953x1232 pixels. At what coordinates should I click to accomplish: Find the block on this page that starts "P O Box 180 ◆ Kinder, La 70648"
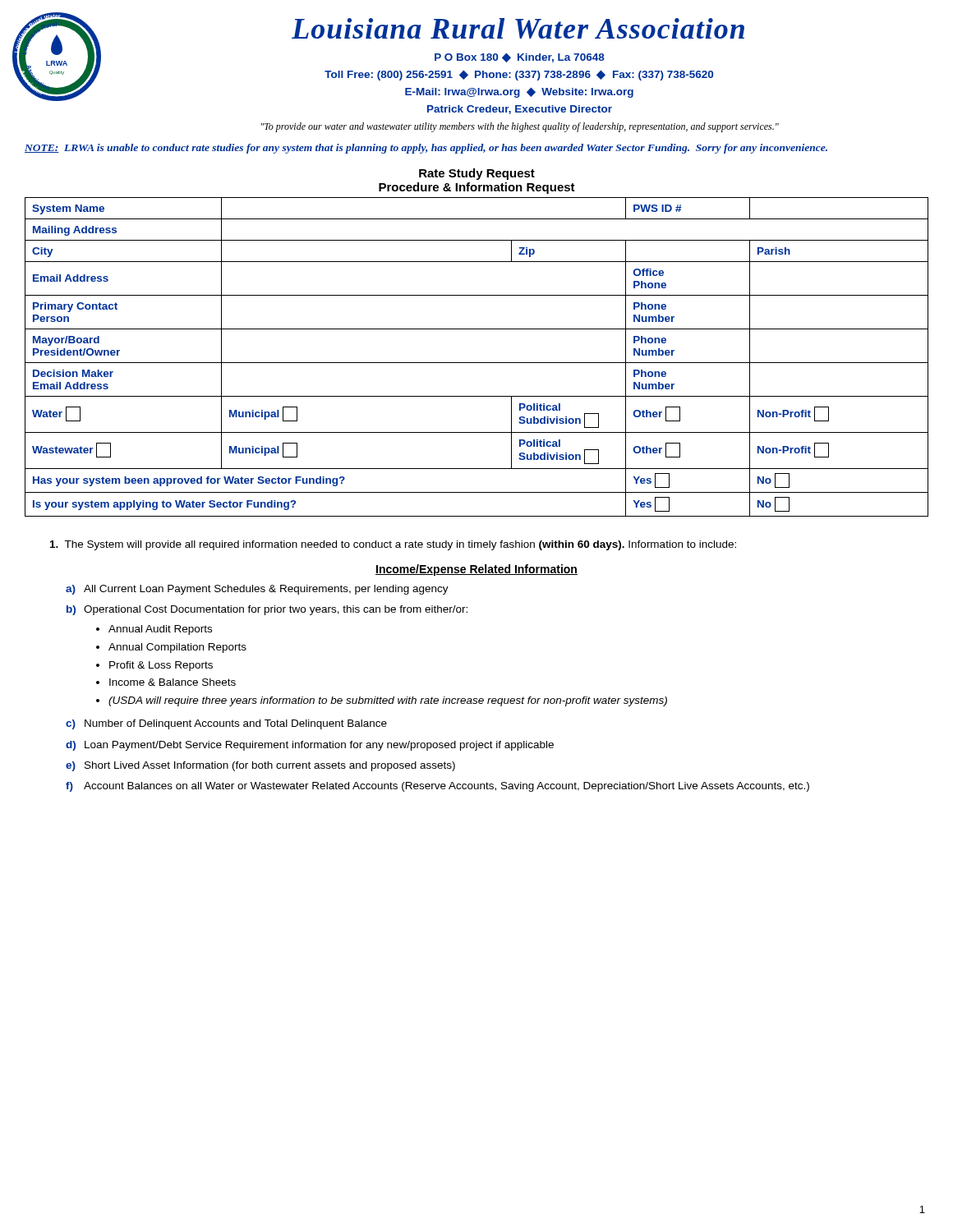pyautogui.click(x=519, y=83)
